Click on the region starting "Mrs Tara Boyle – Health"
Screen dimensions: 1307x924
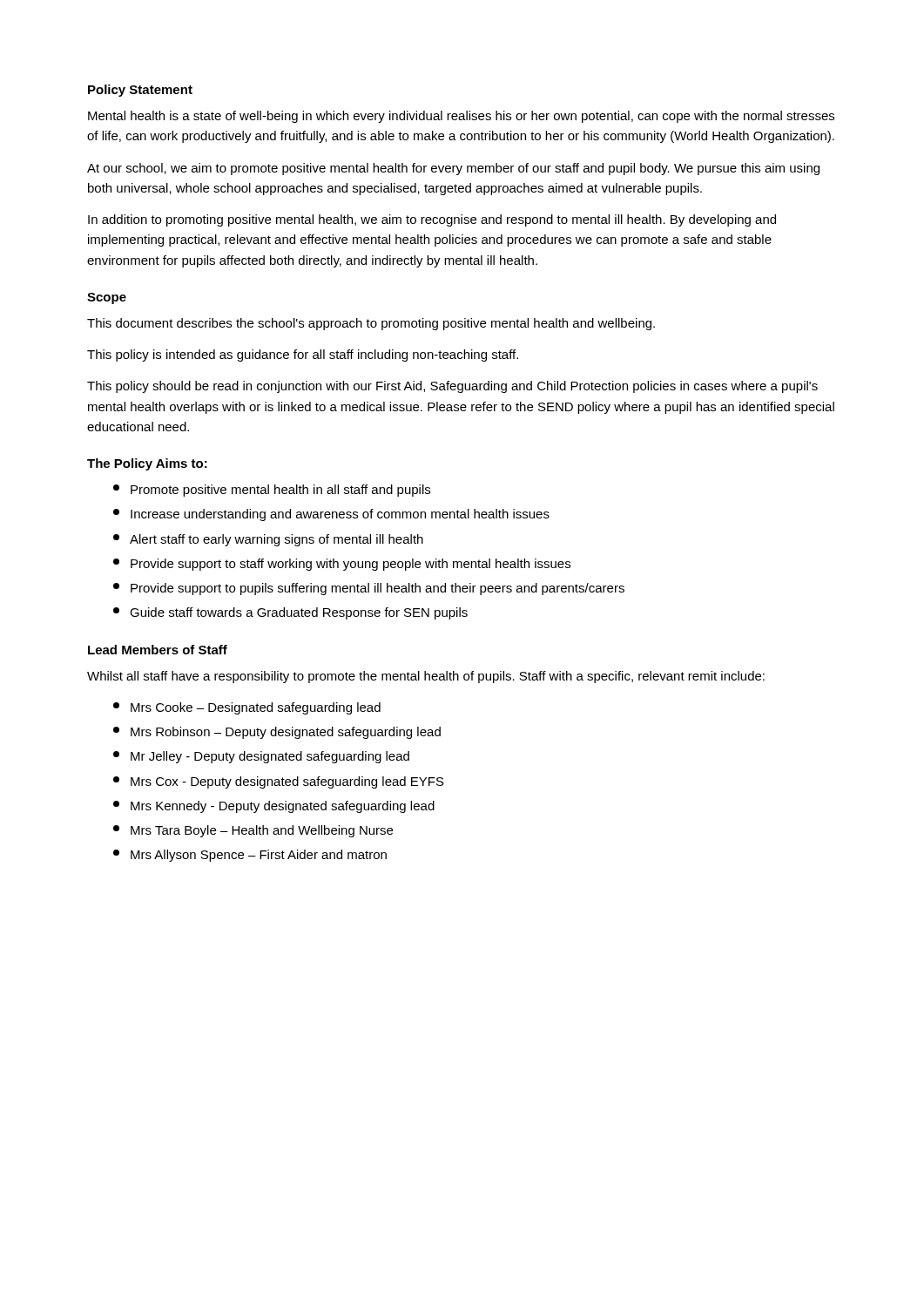(253, 831)
